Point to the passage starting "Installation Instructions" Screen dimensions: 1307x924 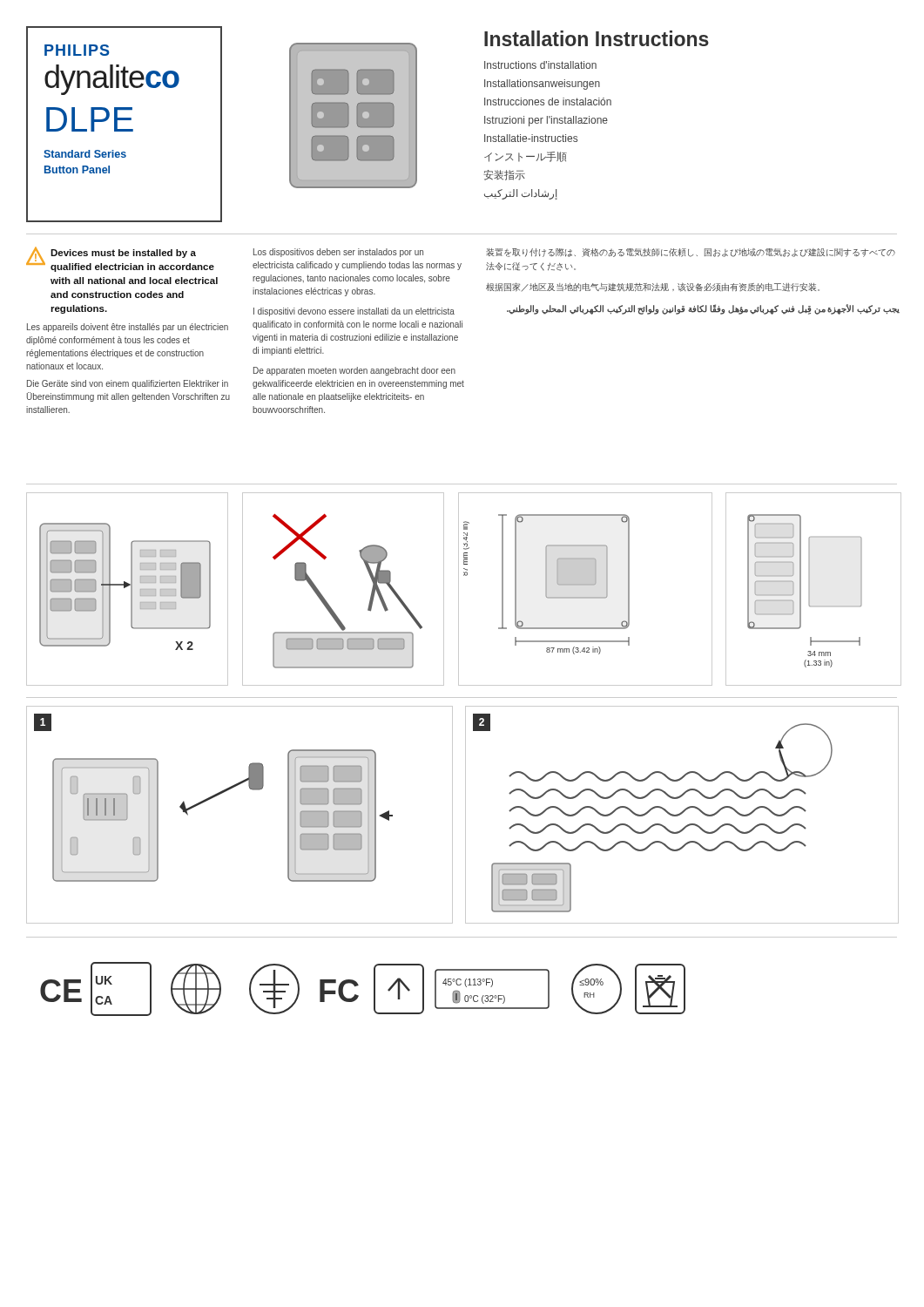[x=691, y=40]
